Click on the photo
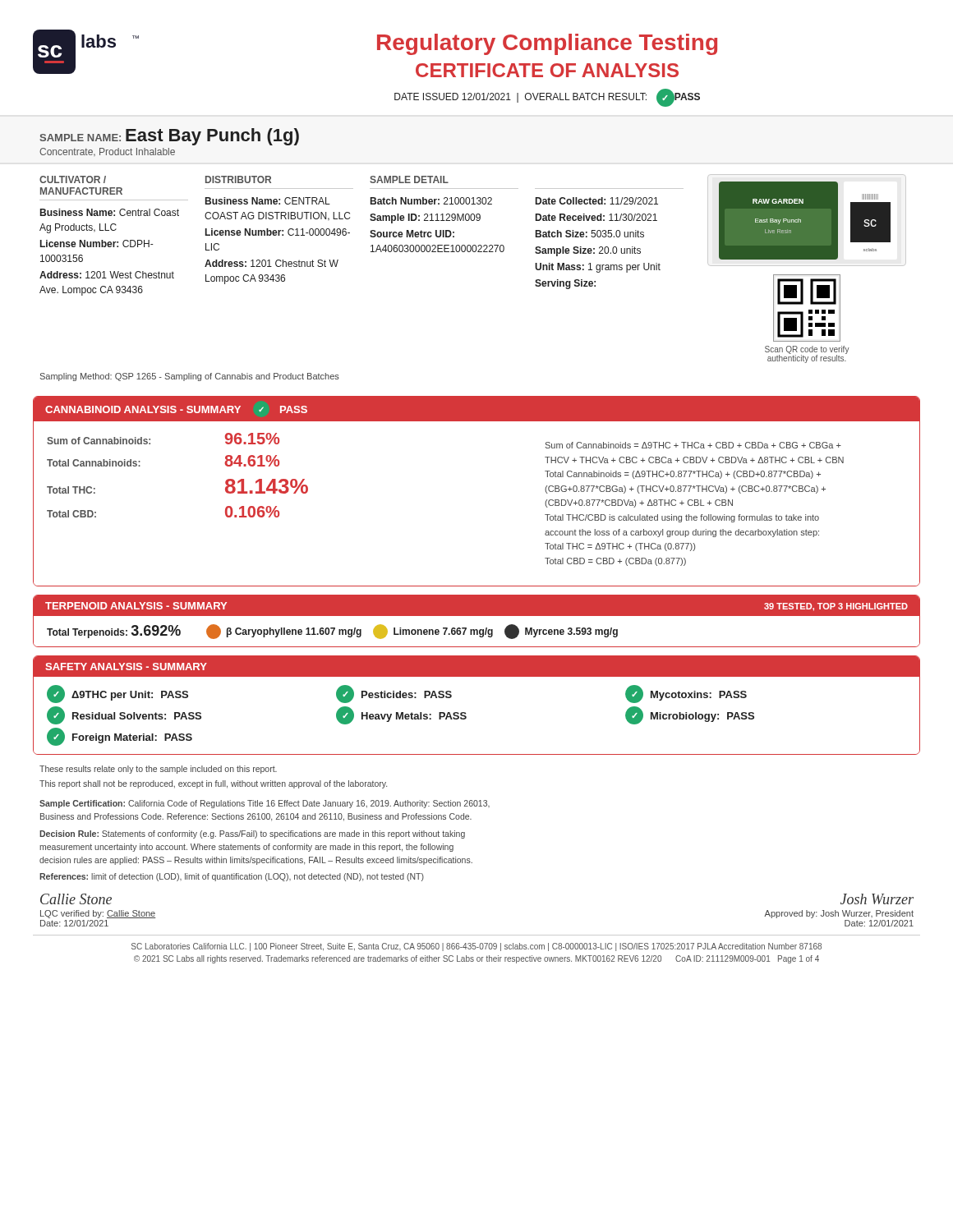The image size is (953, 1232). tap(807, 220)
